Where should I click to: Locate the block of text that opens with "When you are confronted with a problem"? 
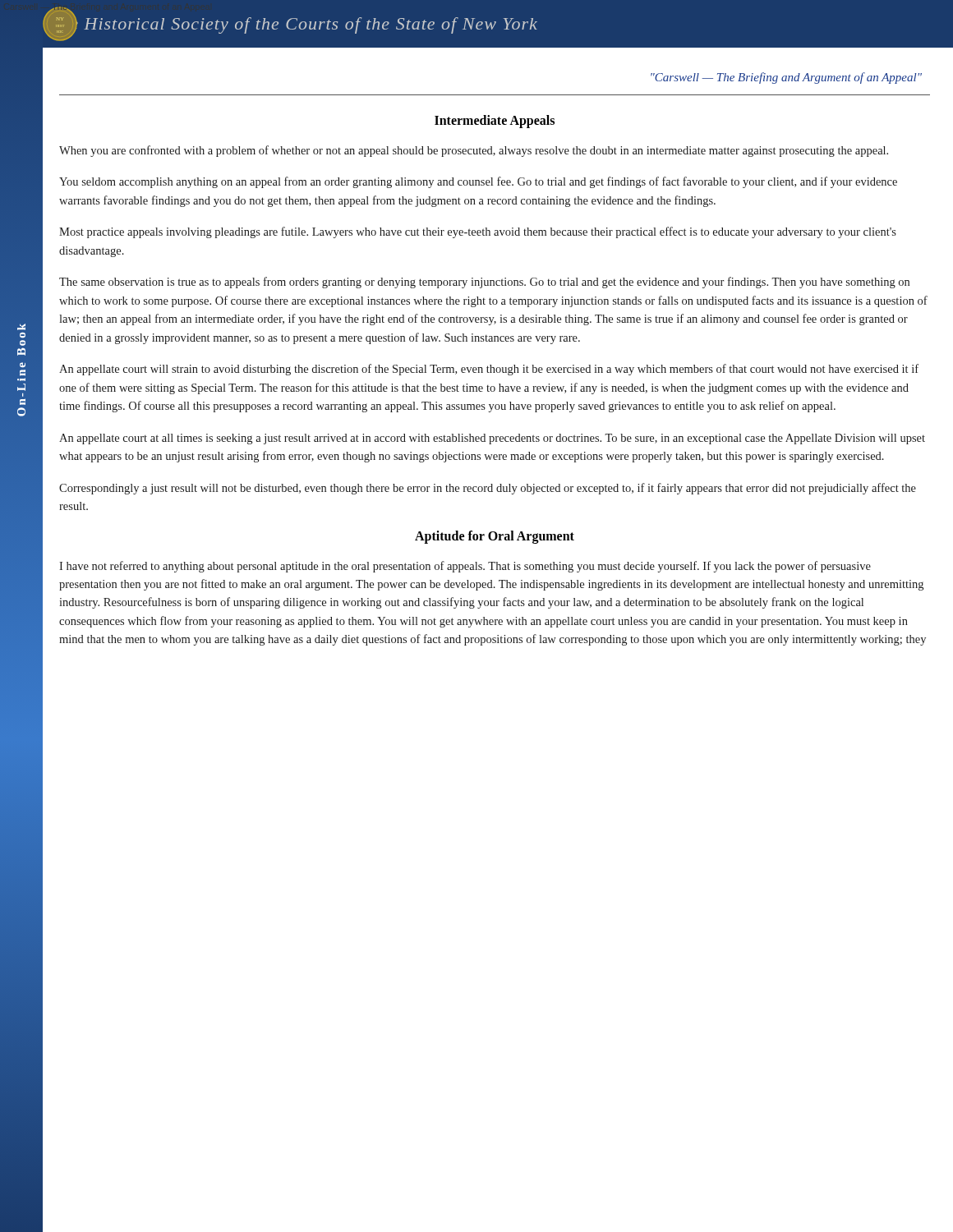pos(474,150)
